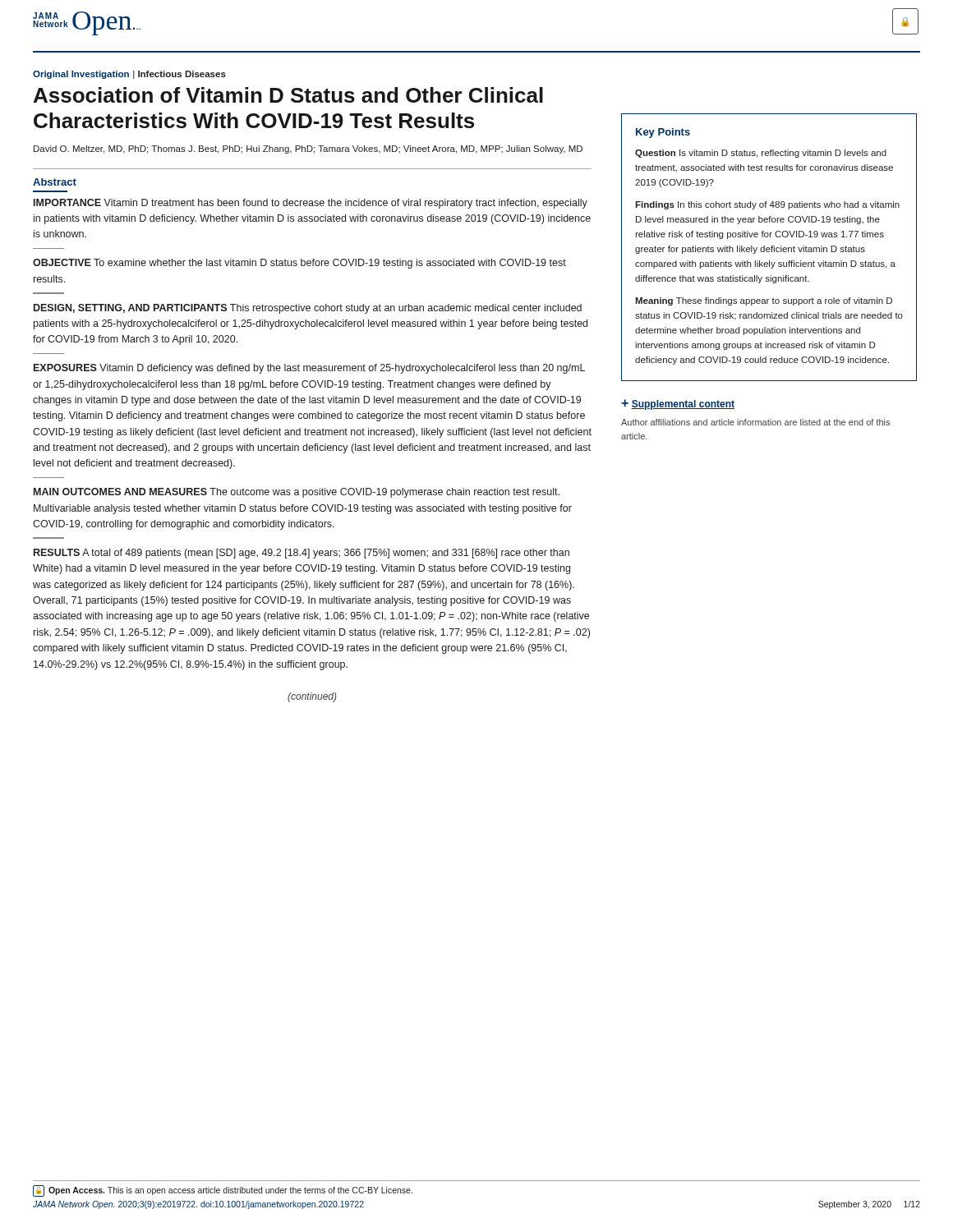Locate the region starting "Original Investigation | Infectious"
The width and height of the screenshot is (953, 1232).
129,74
